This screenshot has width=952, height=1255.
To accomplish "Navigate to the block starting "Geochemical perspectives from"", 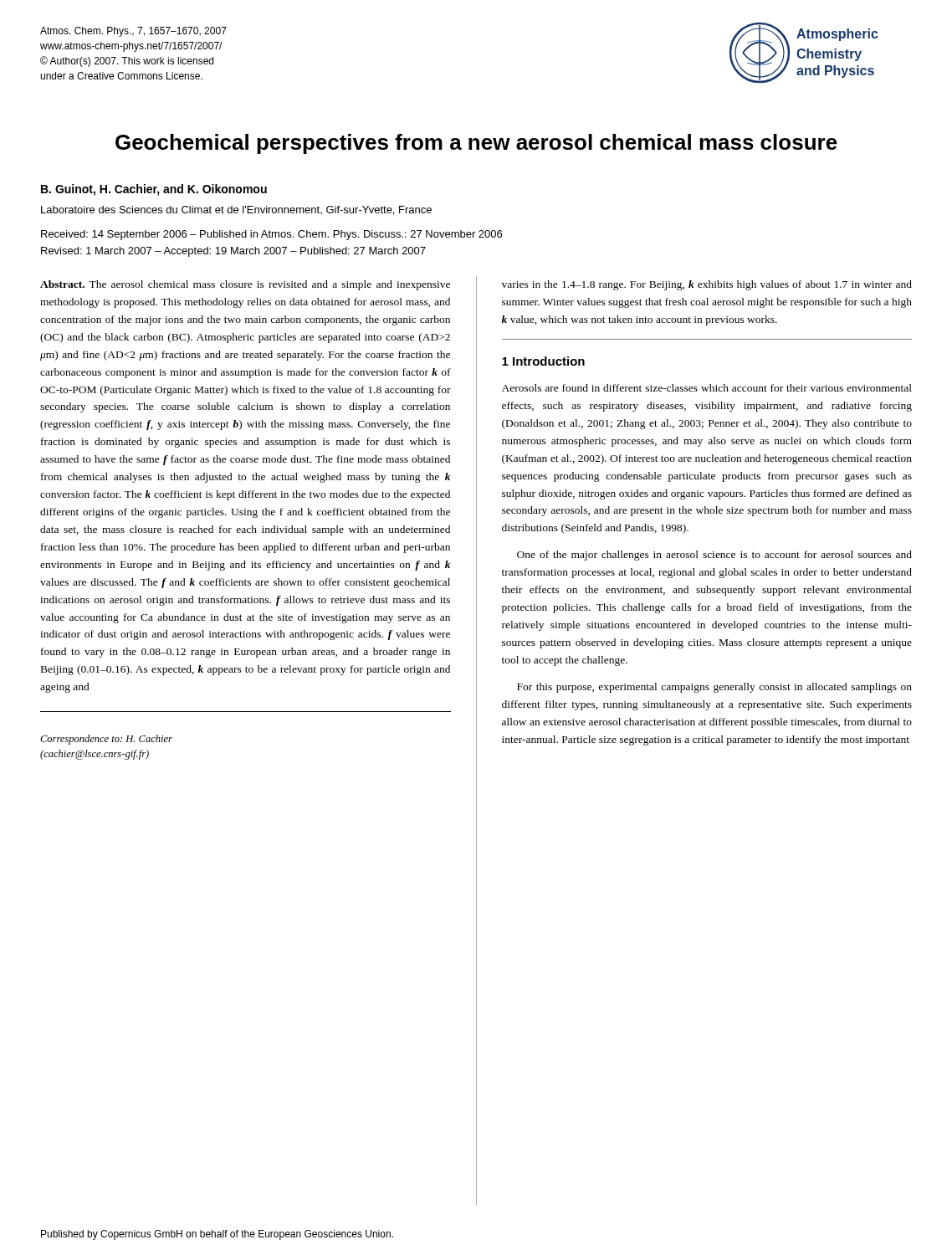I will [476, 143].
